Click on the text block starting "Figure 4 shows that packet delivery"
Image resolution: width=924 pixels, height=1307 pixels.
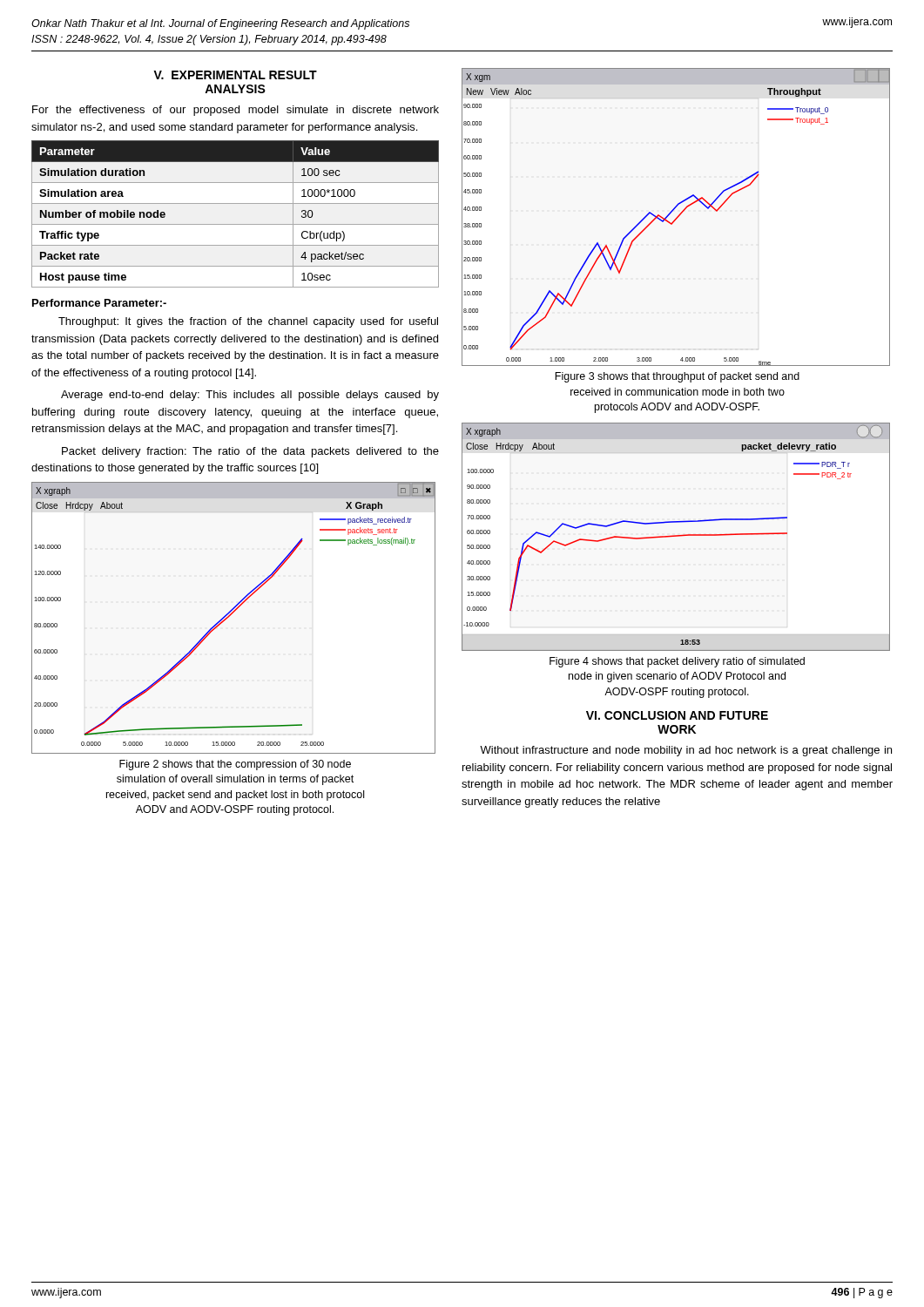pyautogui.click(x=677, y=676)
